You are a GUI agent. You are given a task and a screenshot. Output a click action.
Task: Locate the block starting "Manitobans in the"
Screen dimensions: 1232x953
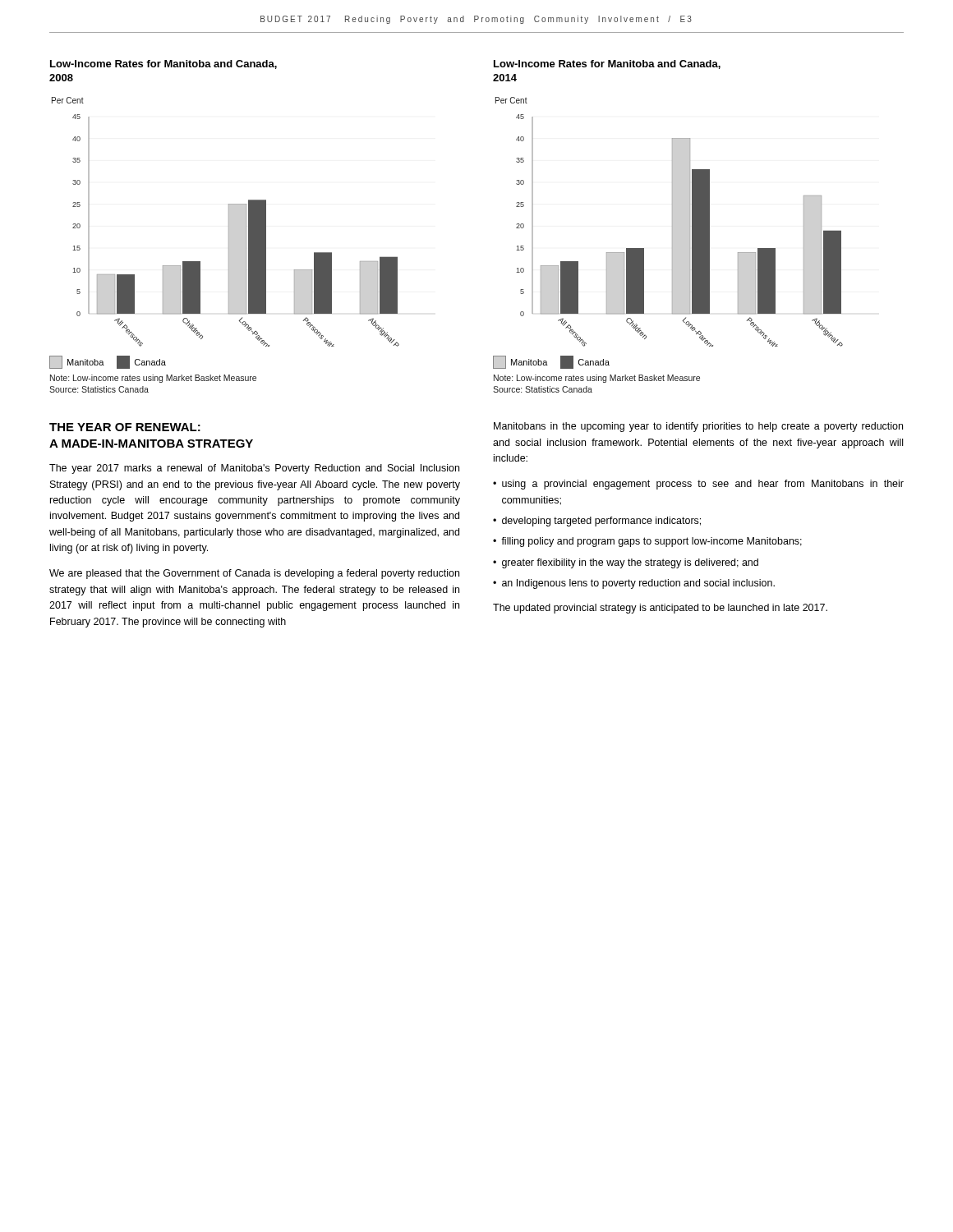(698, 442)
